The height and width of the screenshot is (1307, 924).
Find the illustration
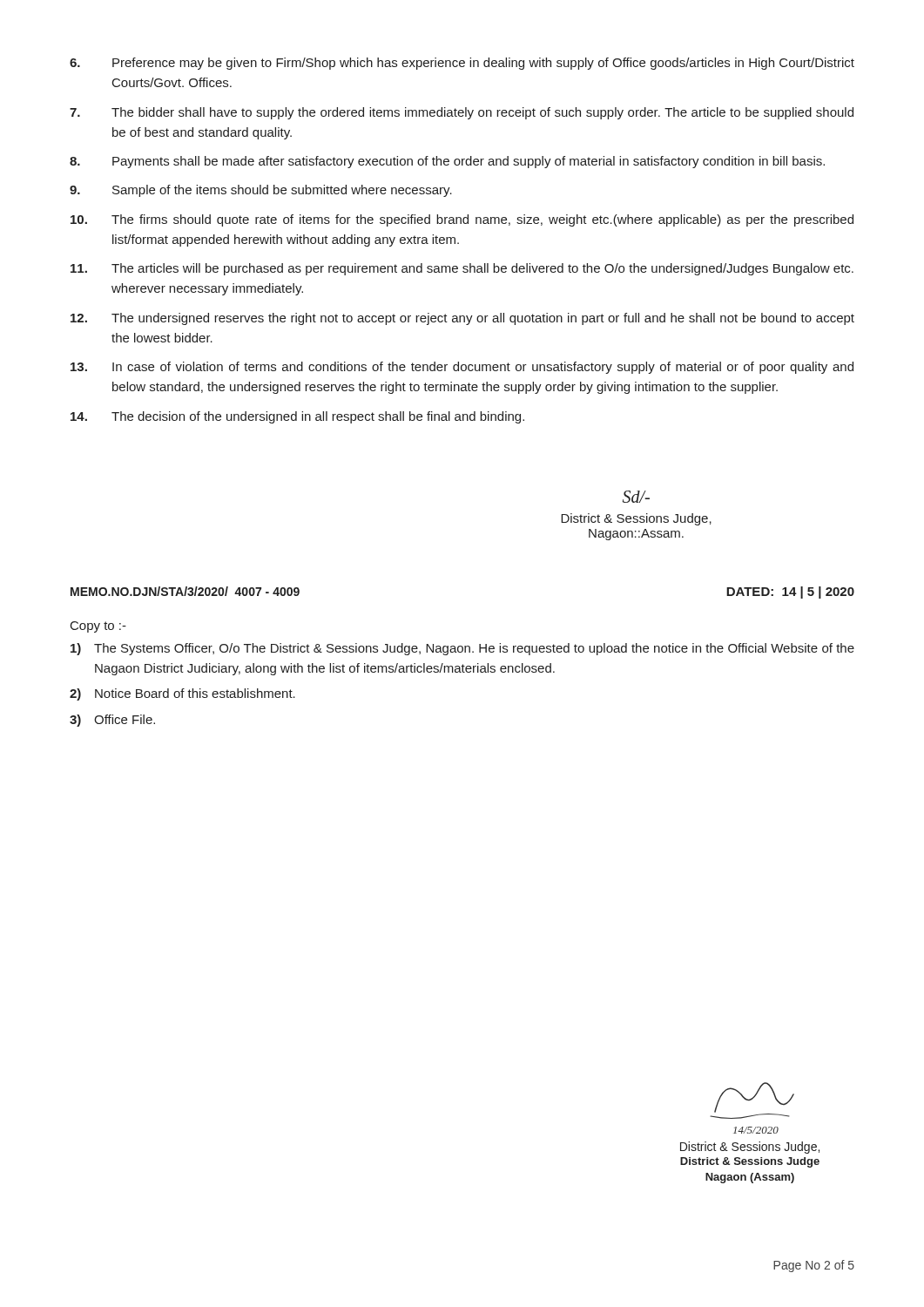[x=750, y=1122]
